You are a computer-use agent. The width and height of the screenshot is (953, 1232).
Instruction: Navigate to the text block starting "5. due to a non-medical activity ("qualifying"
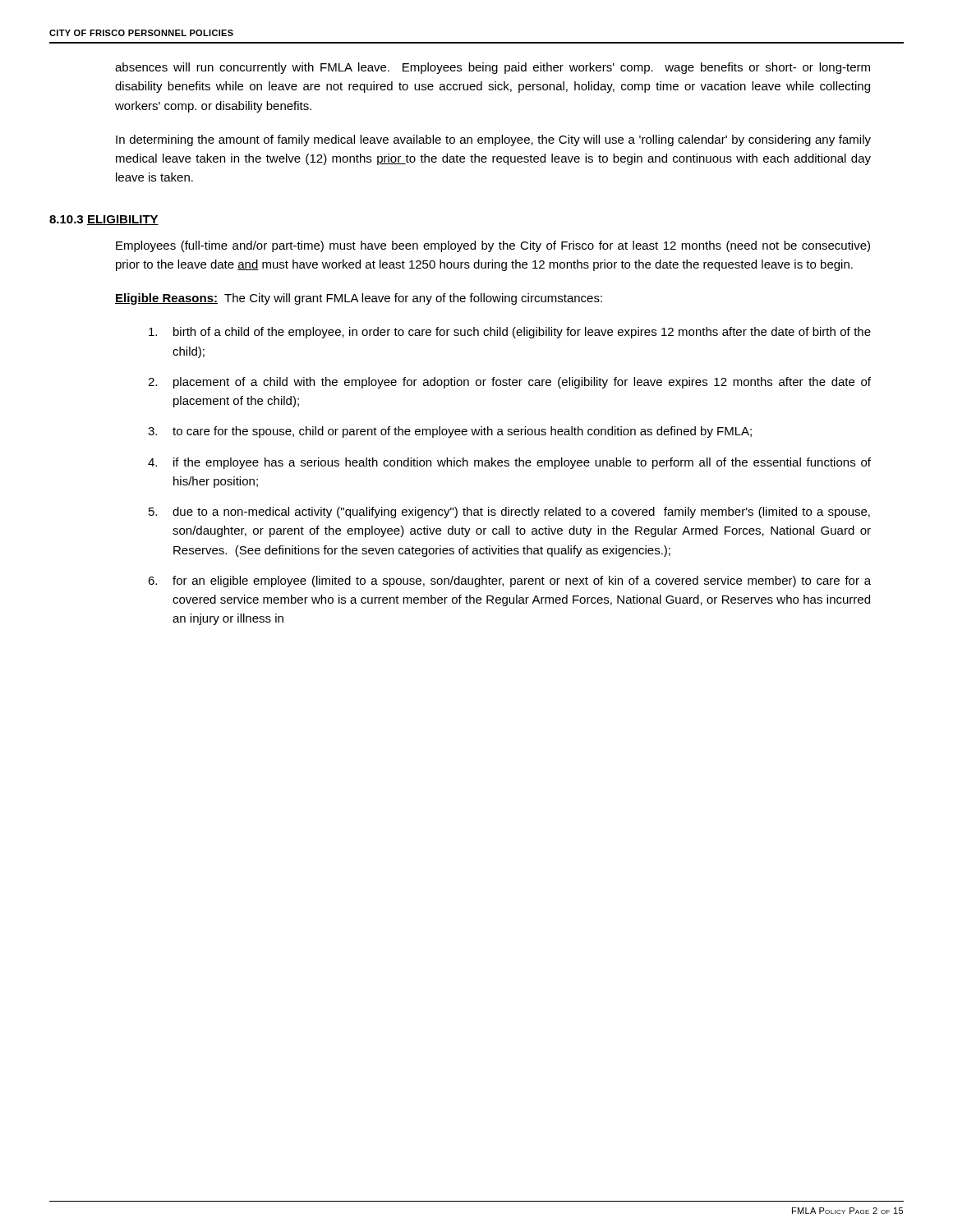(x=509, y=530)
